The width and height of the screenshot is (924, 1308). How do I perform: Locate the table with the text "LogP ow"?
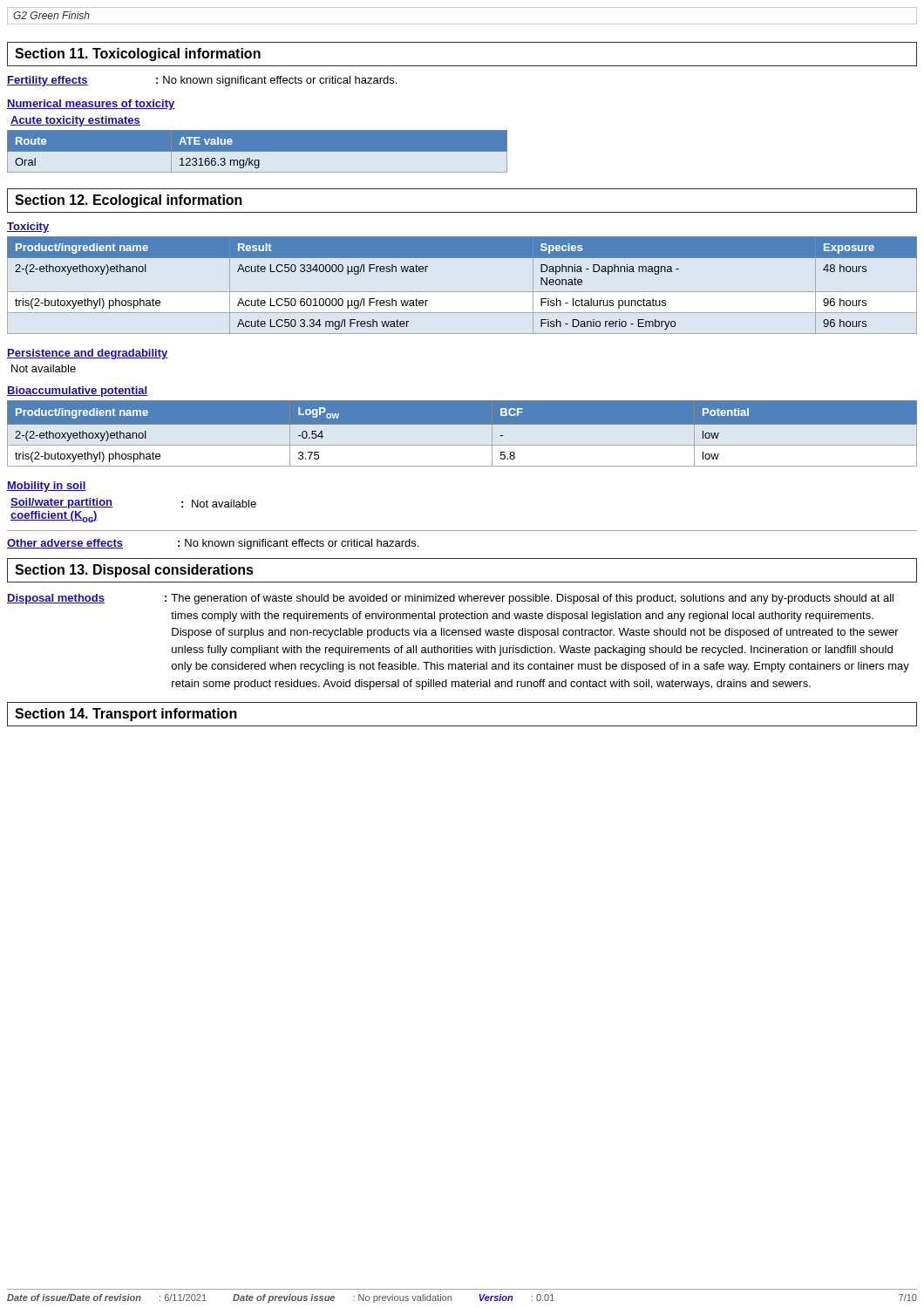tap(462, 433)
